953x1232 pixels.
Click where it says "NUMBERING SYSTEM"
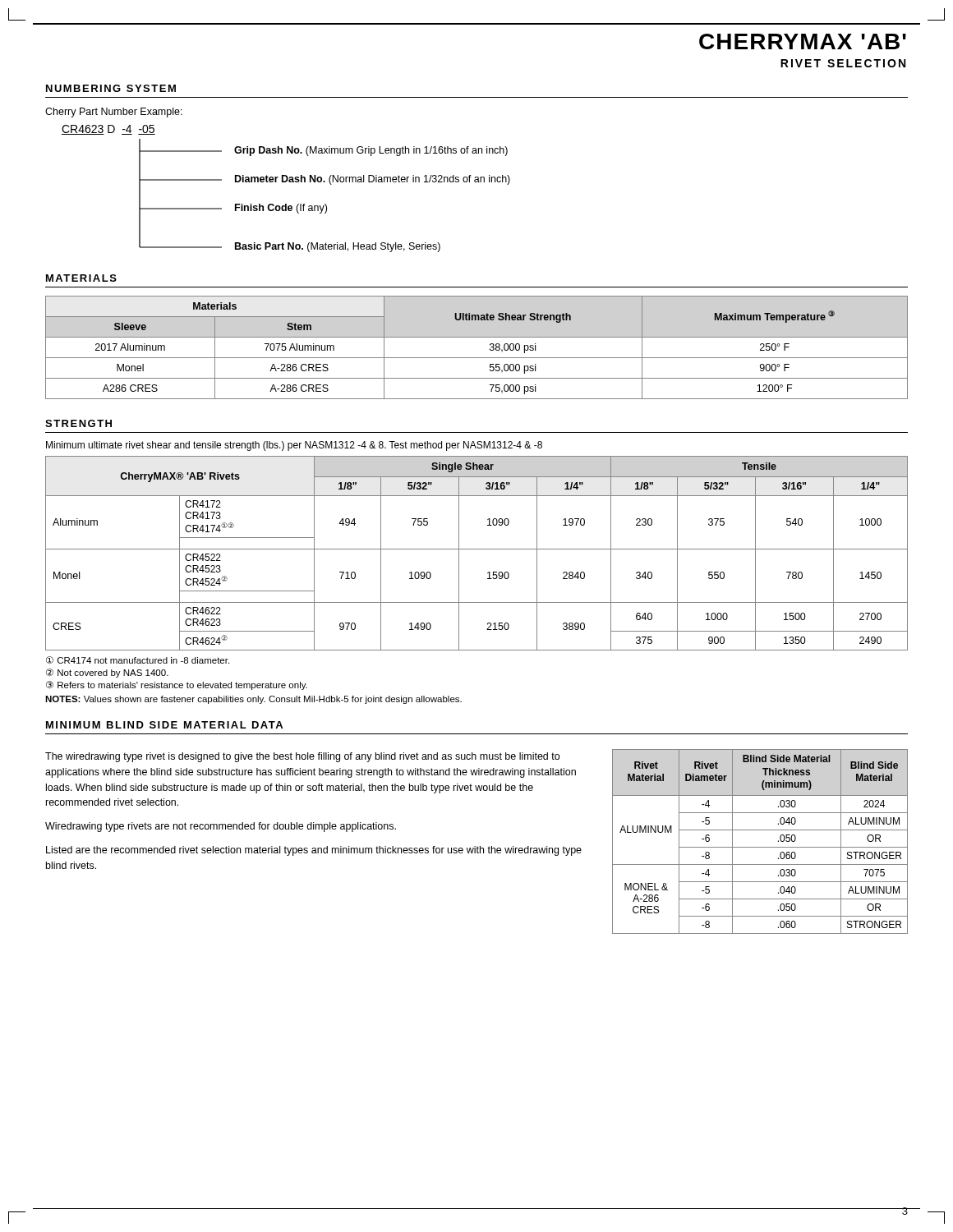point(111,88)
